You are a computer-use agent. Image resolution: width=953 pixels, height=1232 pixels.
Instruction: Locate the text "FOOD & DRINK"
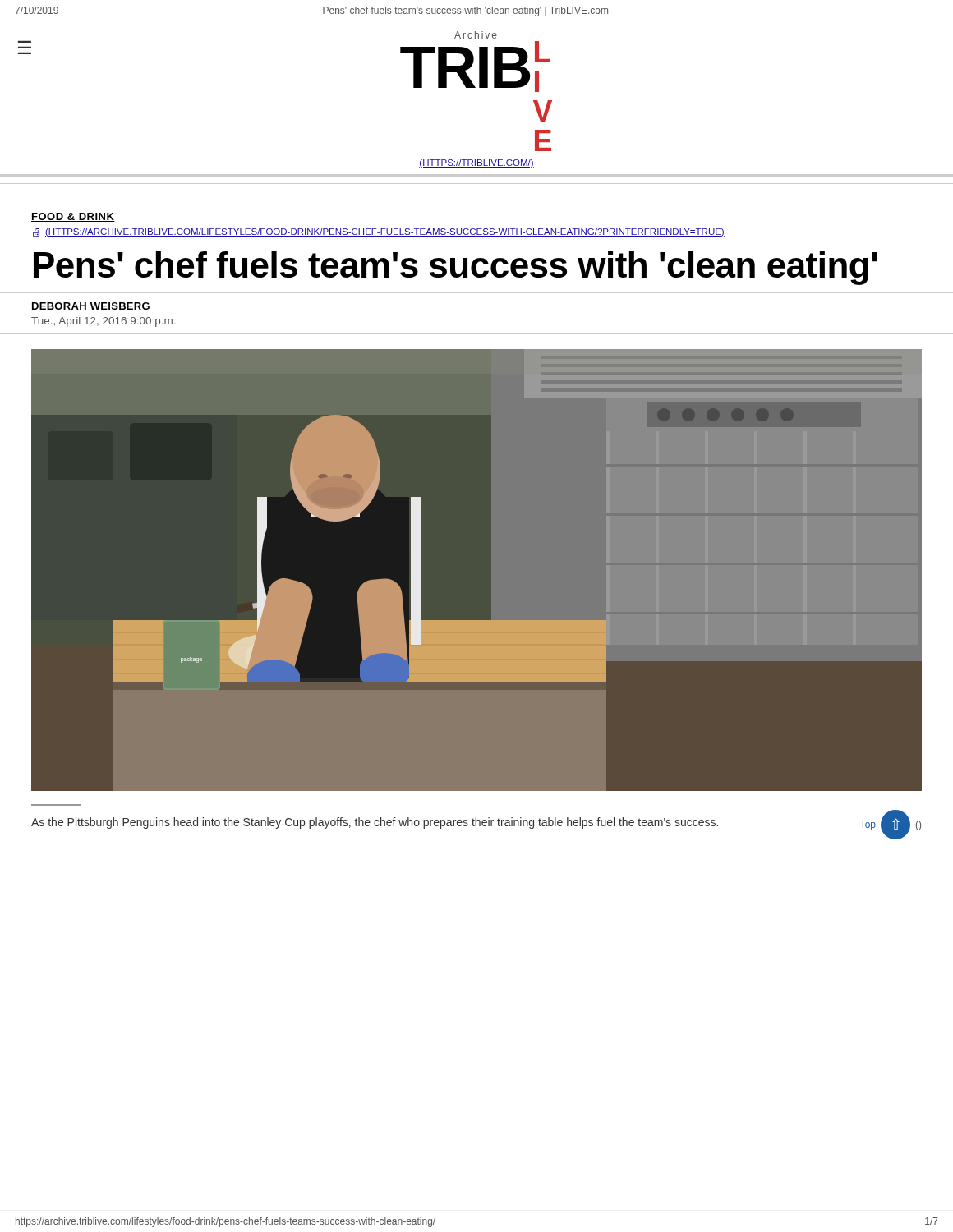coord(73,216)
